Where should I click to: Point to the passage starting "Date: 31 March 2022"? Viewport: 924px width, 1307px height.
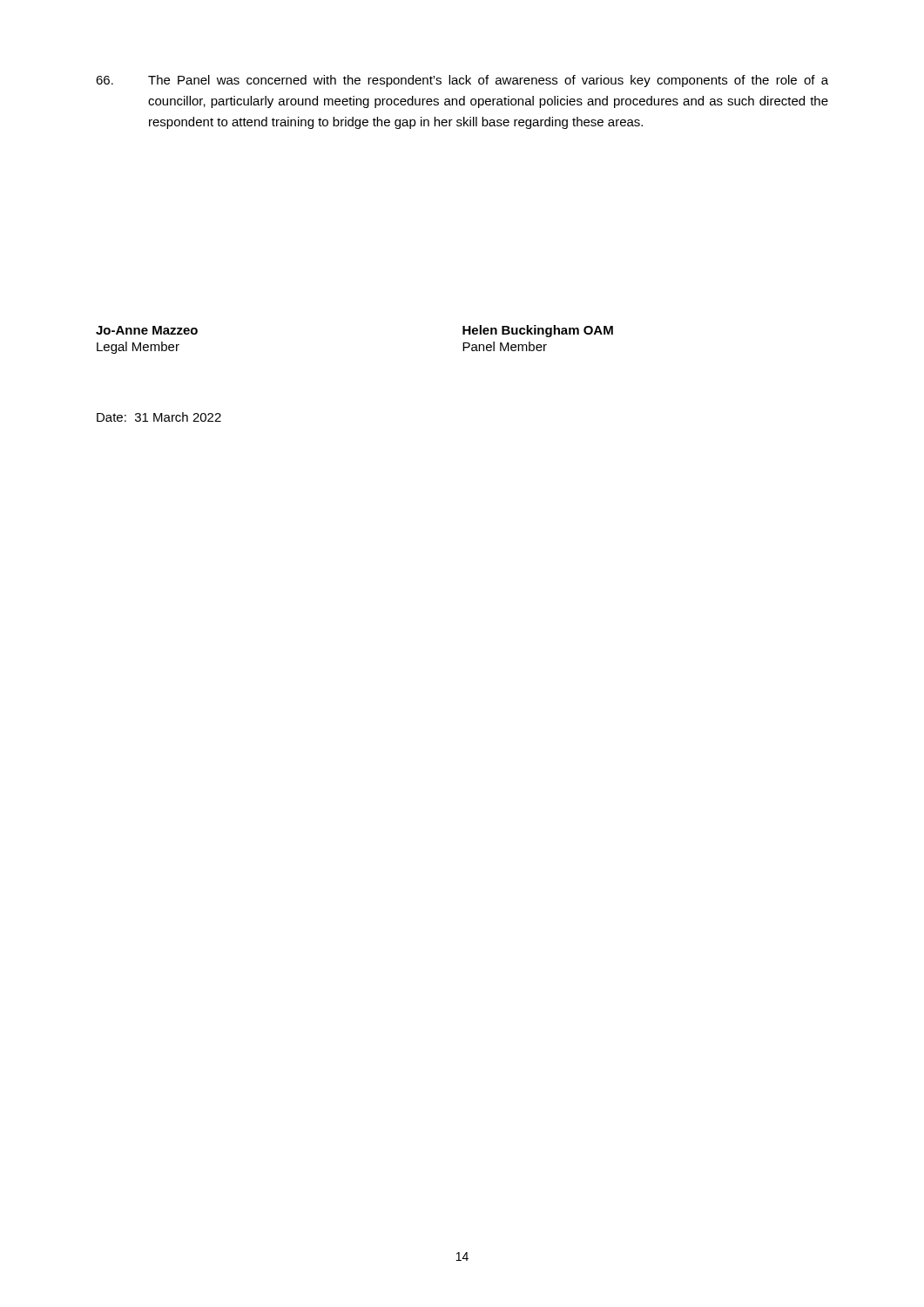(159, 417)
